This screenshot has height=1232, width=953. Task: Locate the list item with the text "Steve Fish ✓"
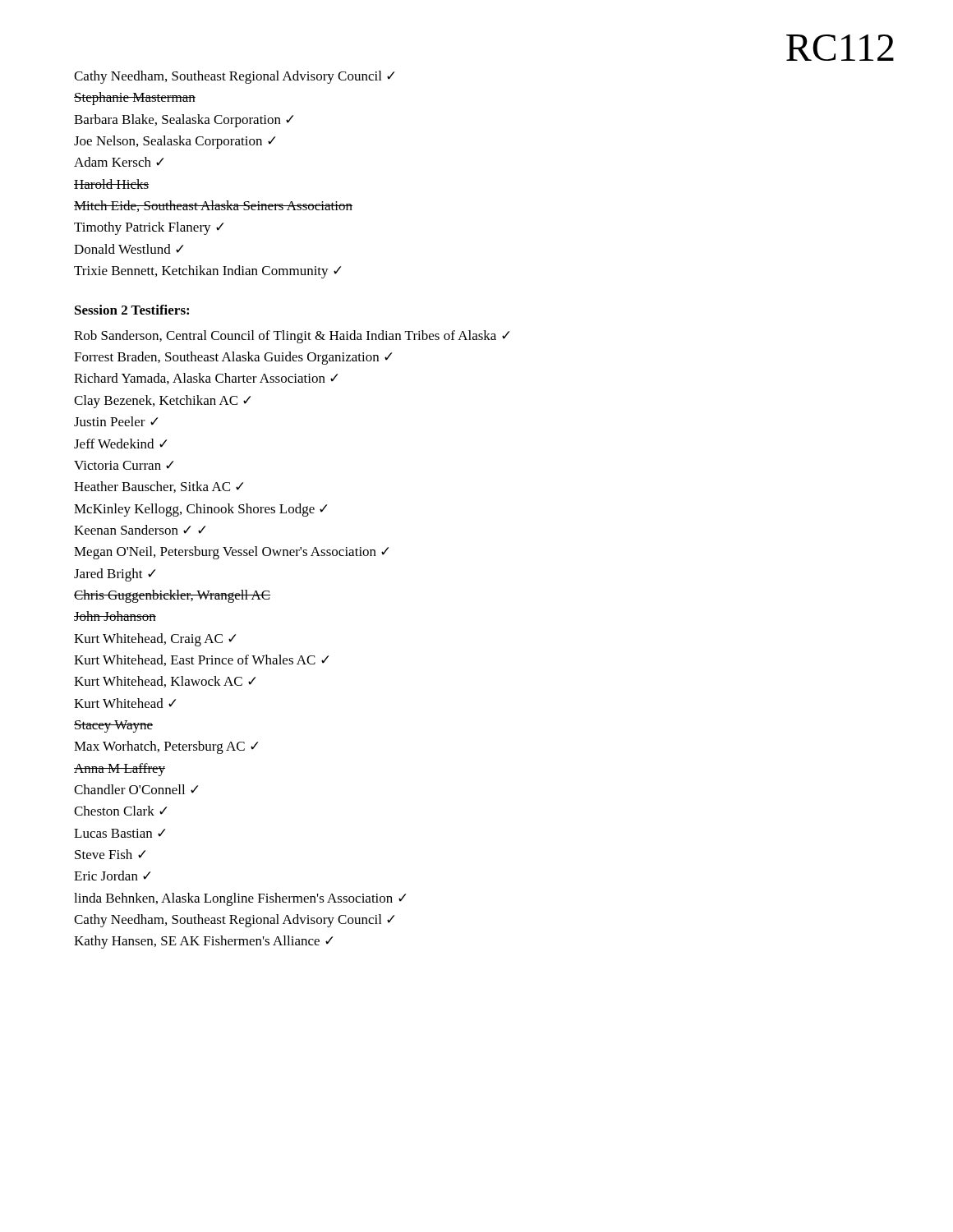(x=111, y=855)
